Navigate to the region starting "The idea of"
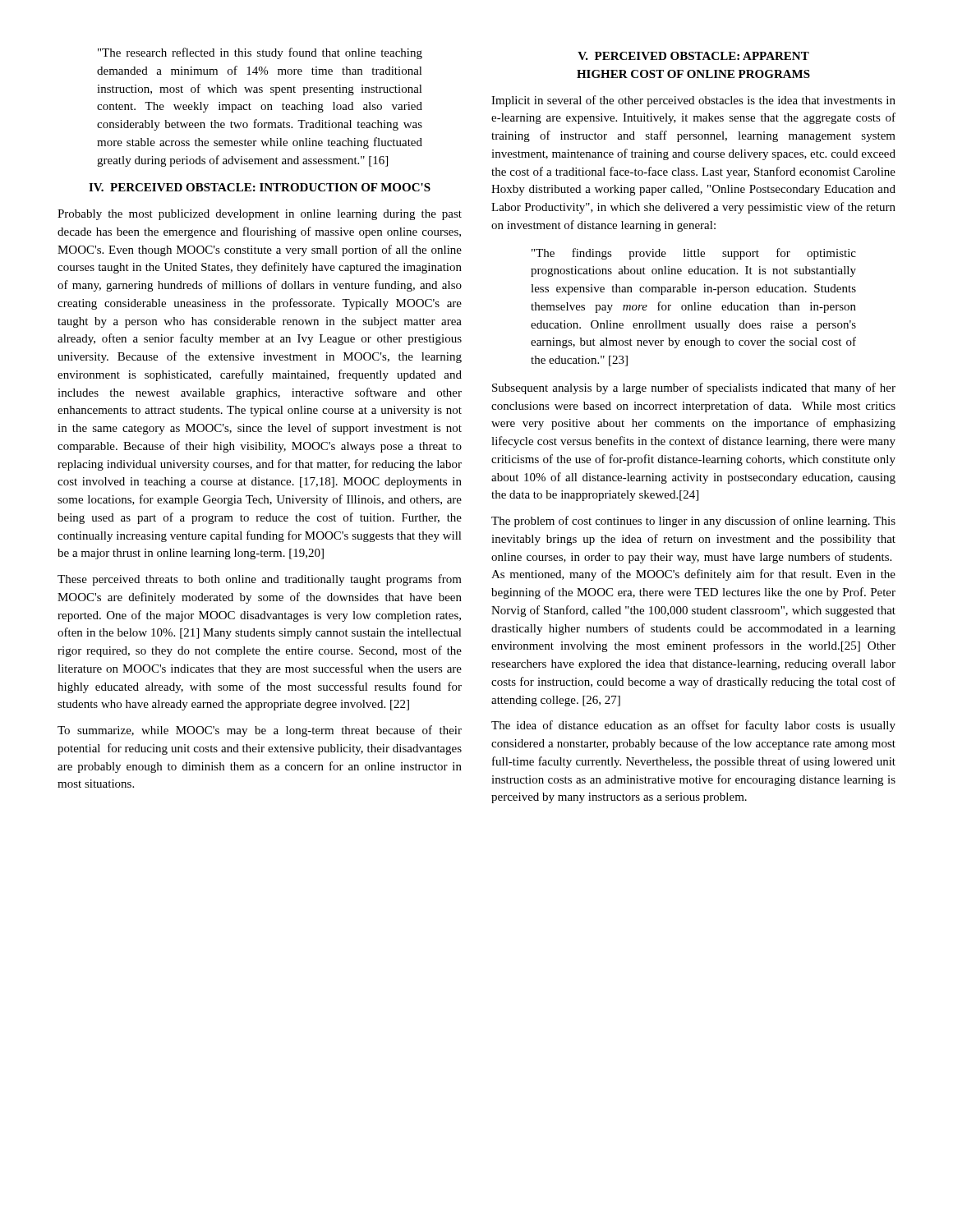This screenshot has height=1232, width=953. [x=693, y=762]
